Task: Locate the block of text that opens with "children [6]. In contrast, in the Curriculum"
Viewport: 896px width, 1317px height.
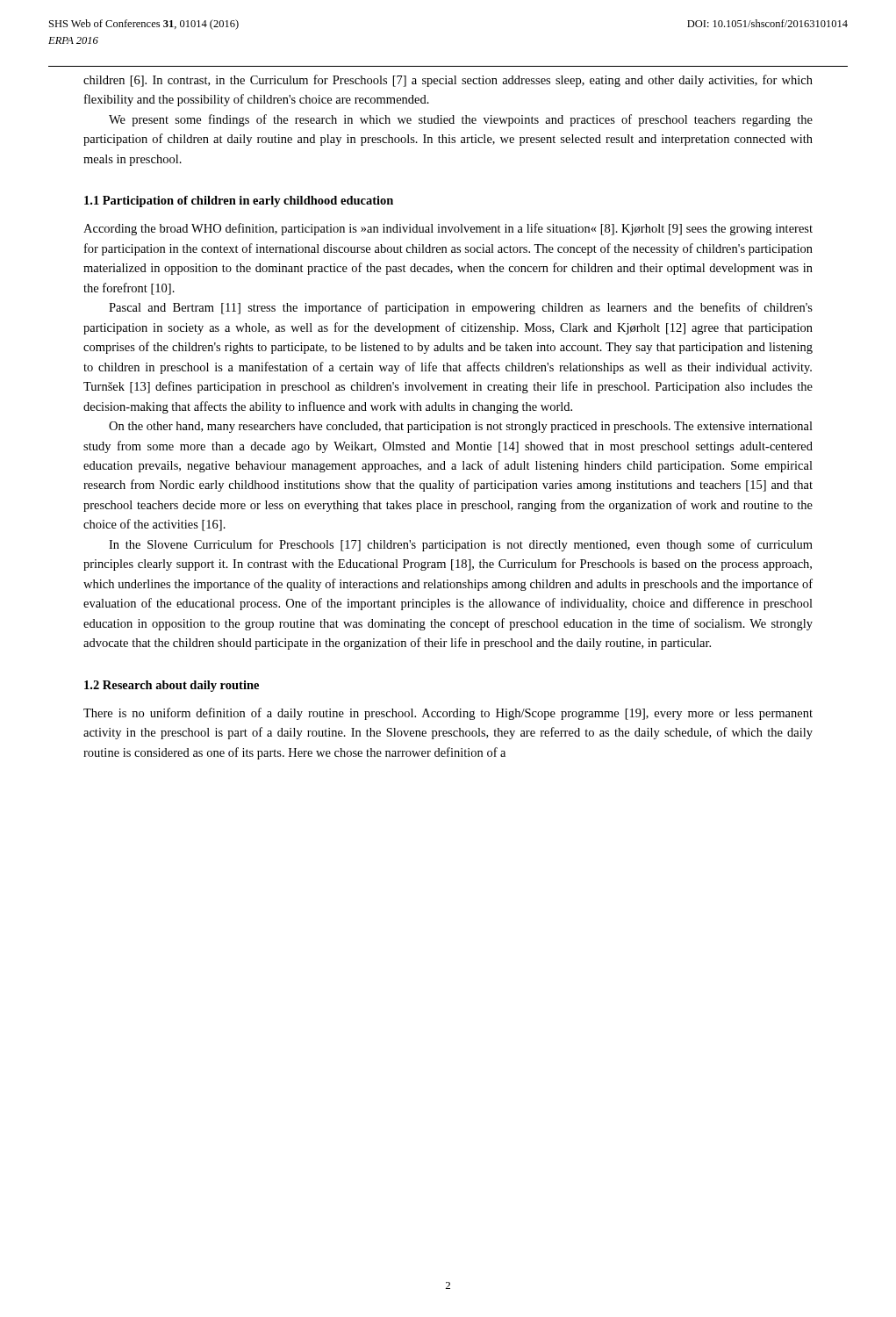Action: tap(448, 90)
